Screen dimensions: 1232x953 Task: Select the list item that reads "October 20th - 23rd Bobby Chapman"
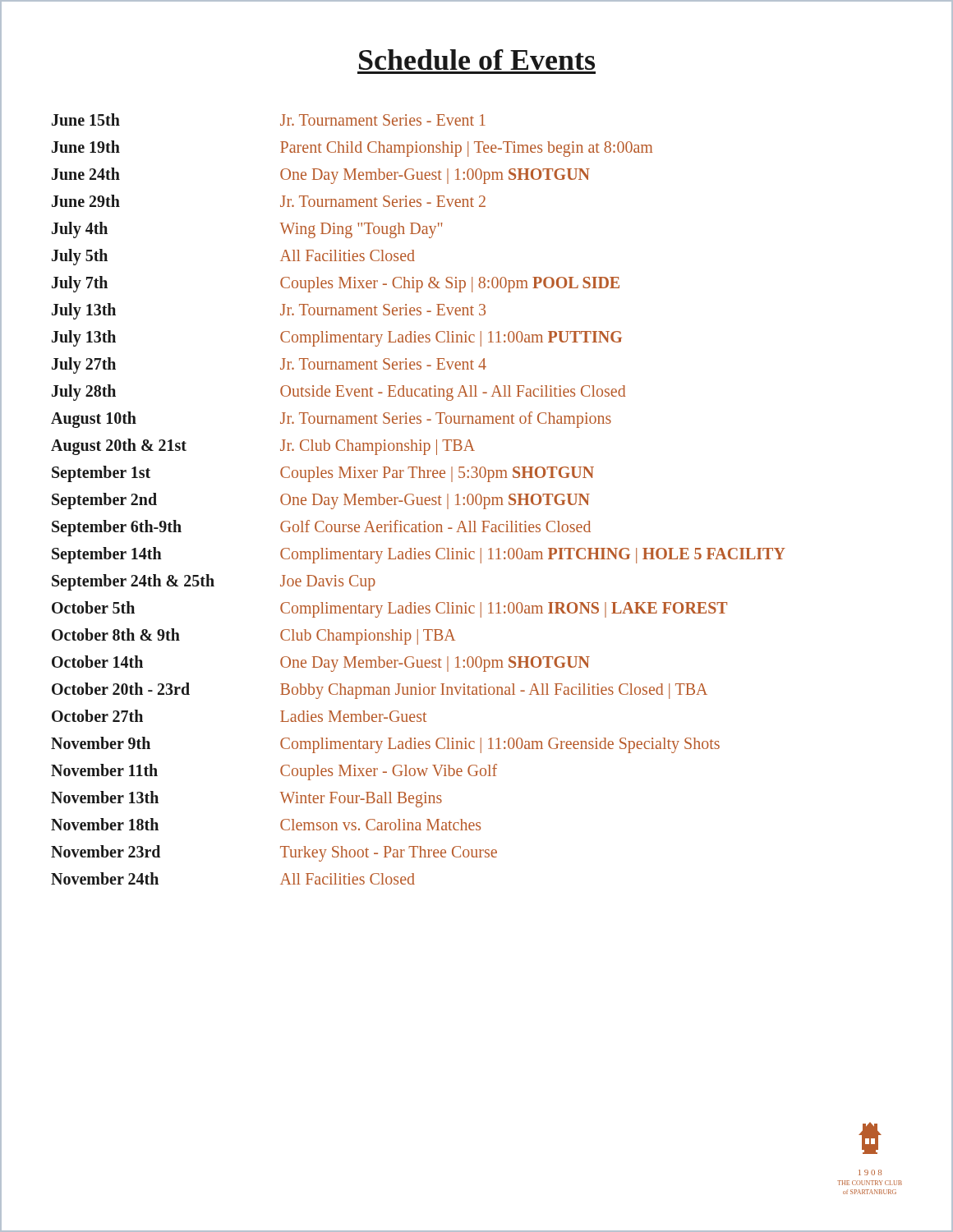(476, 690)
